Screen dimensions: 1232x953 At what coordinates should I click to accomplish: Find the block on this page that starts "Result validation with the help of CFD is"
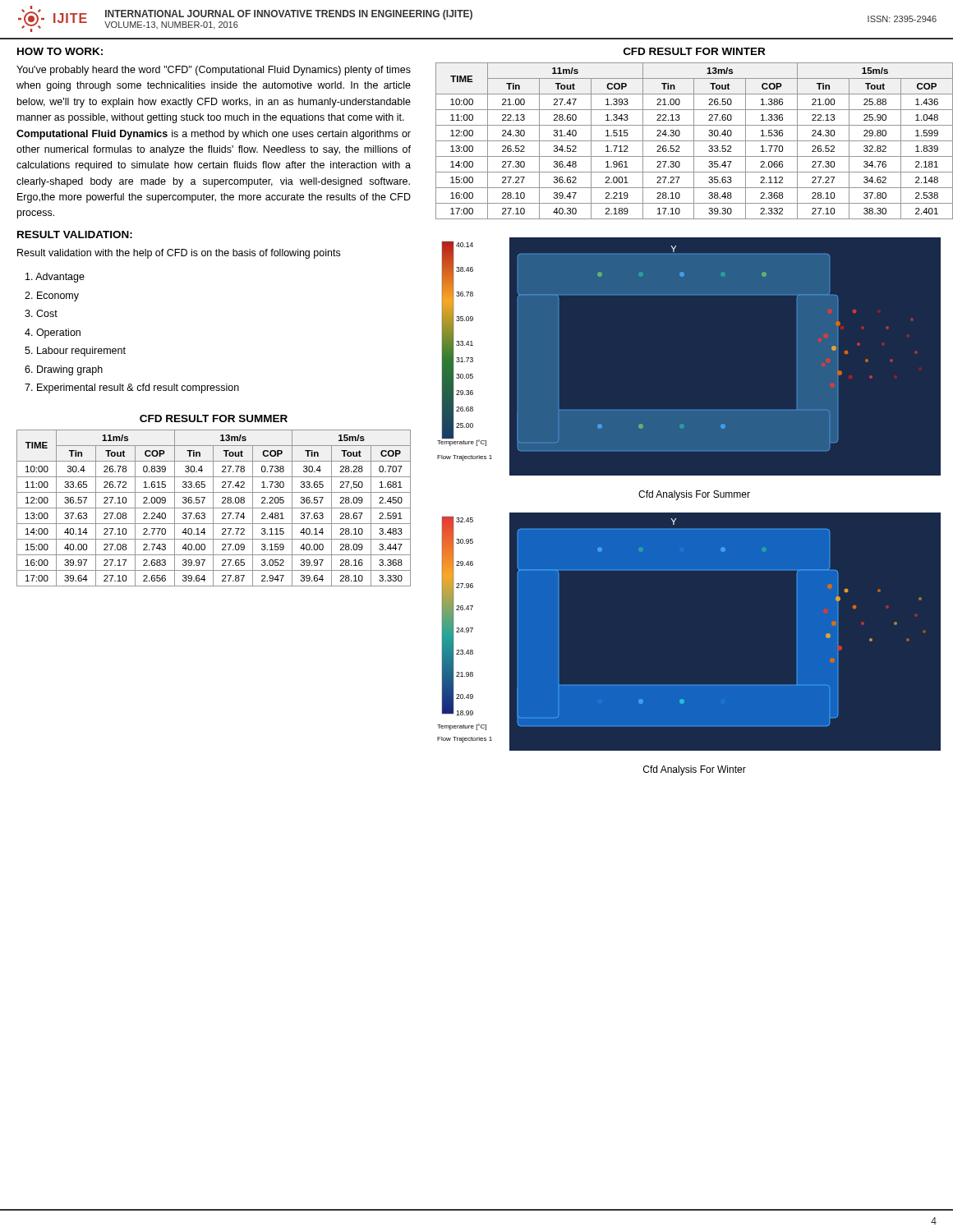click(x=179, y=253)
